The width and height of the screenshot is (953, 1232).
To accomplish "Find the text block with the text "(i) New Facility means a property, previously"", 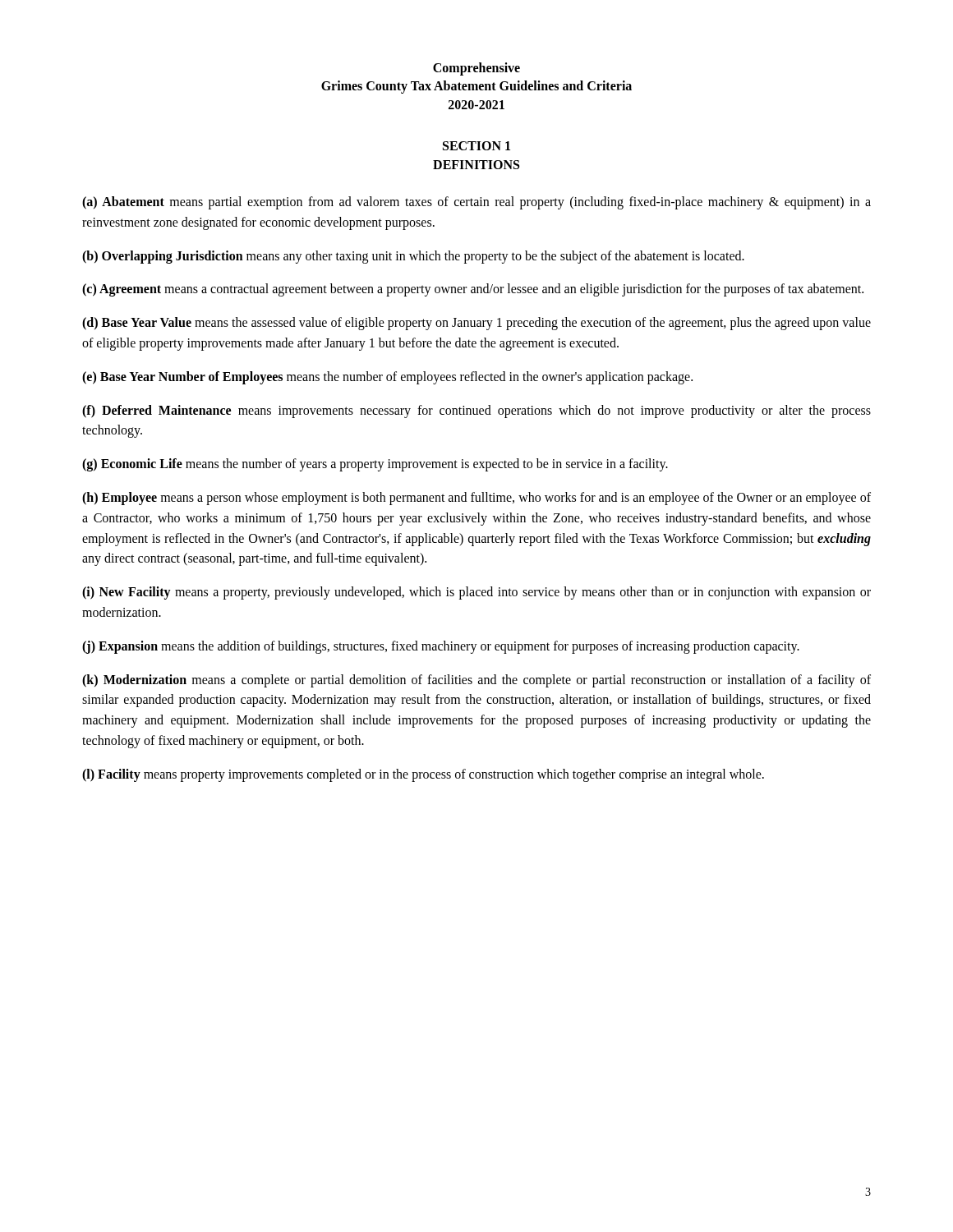I will click(476, 602).
